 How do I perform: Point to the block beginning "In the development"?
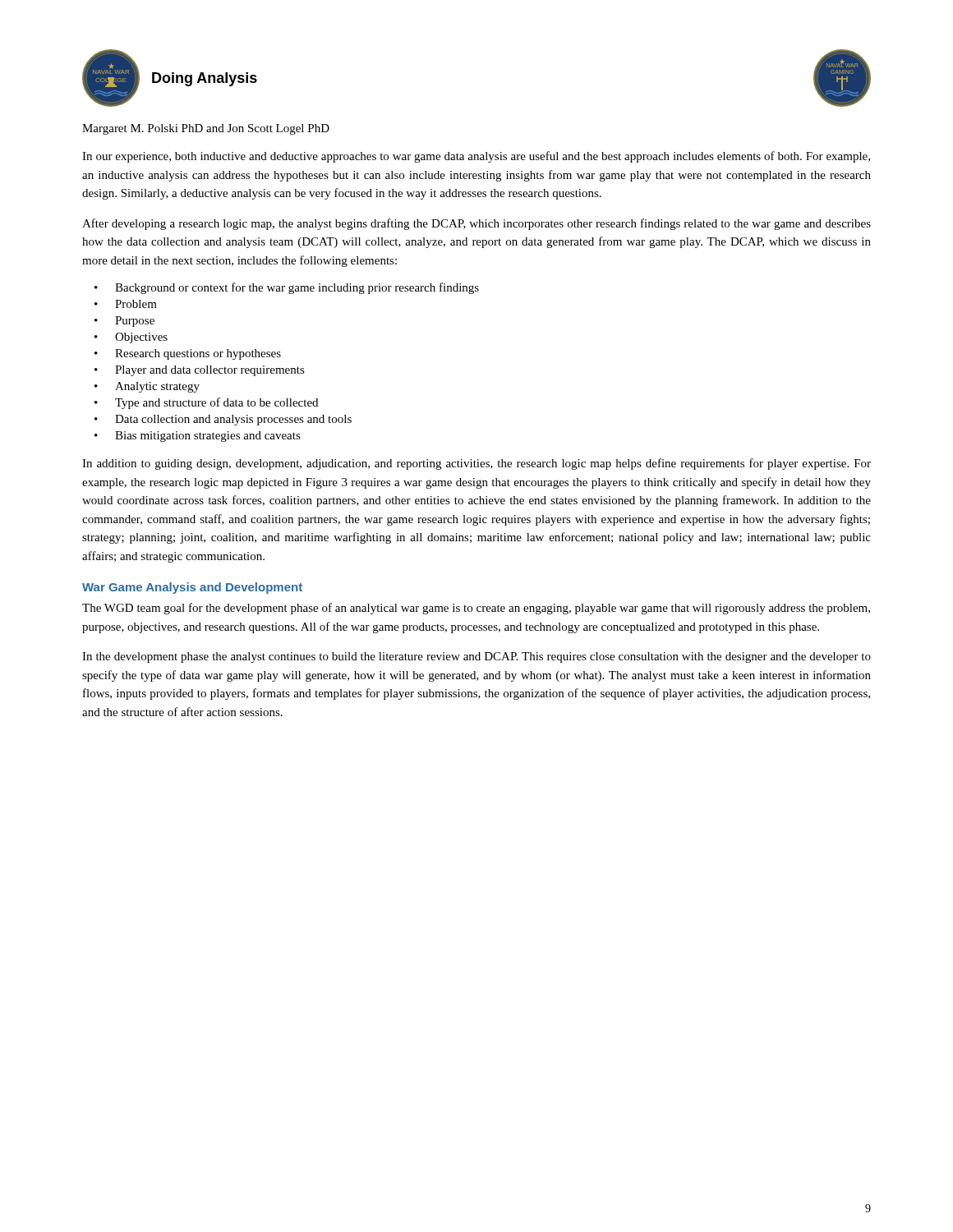476,684
